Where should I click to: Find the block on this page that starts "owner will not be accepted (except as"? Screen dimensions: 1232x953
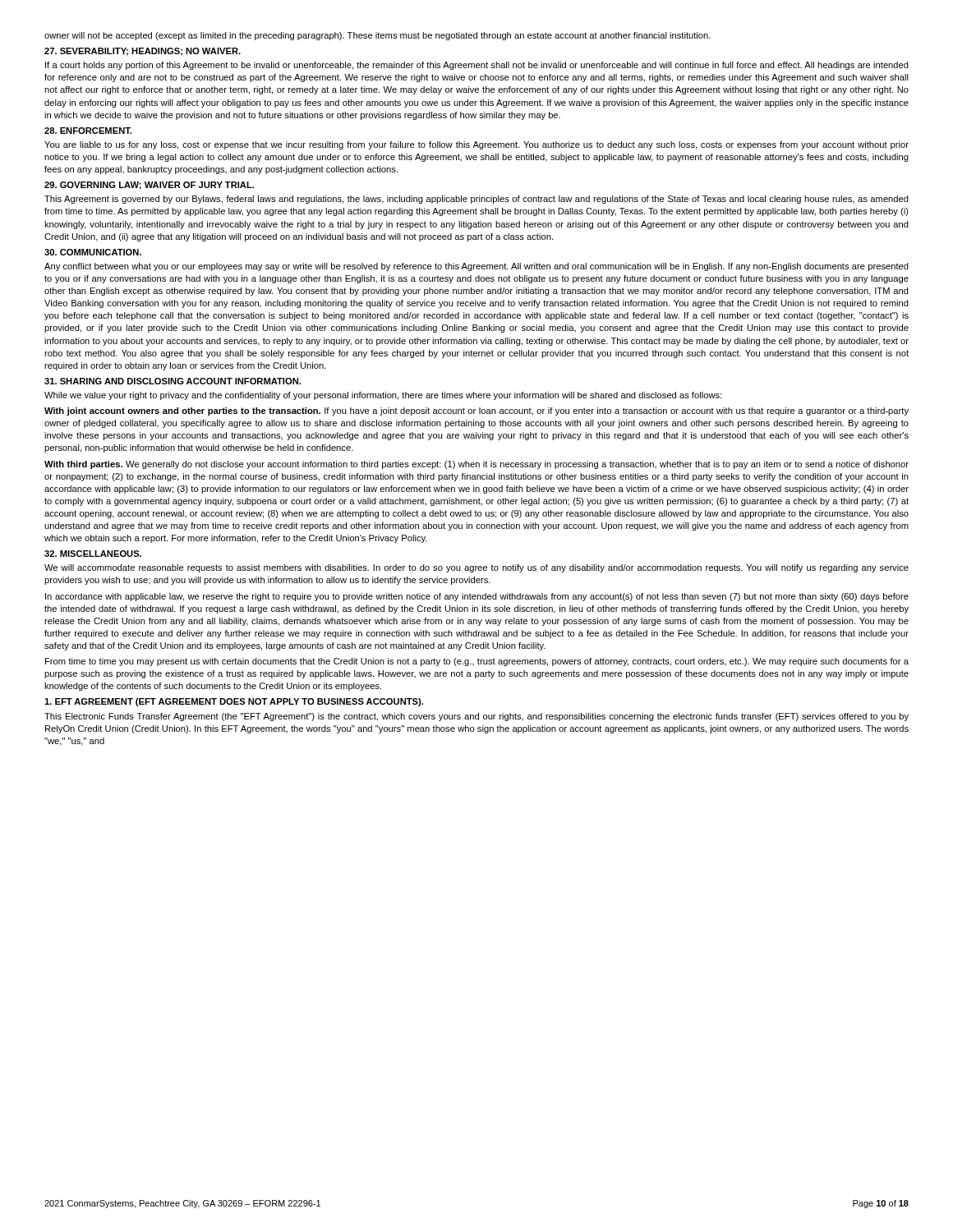pos(378,35)
